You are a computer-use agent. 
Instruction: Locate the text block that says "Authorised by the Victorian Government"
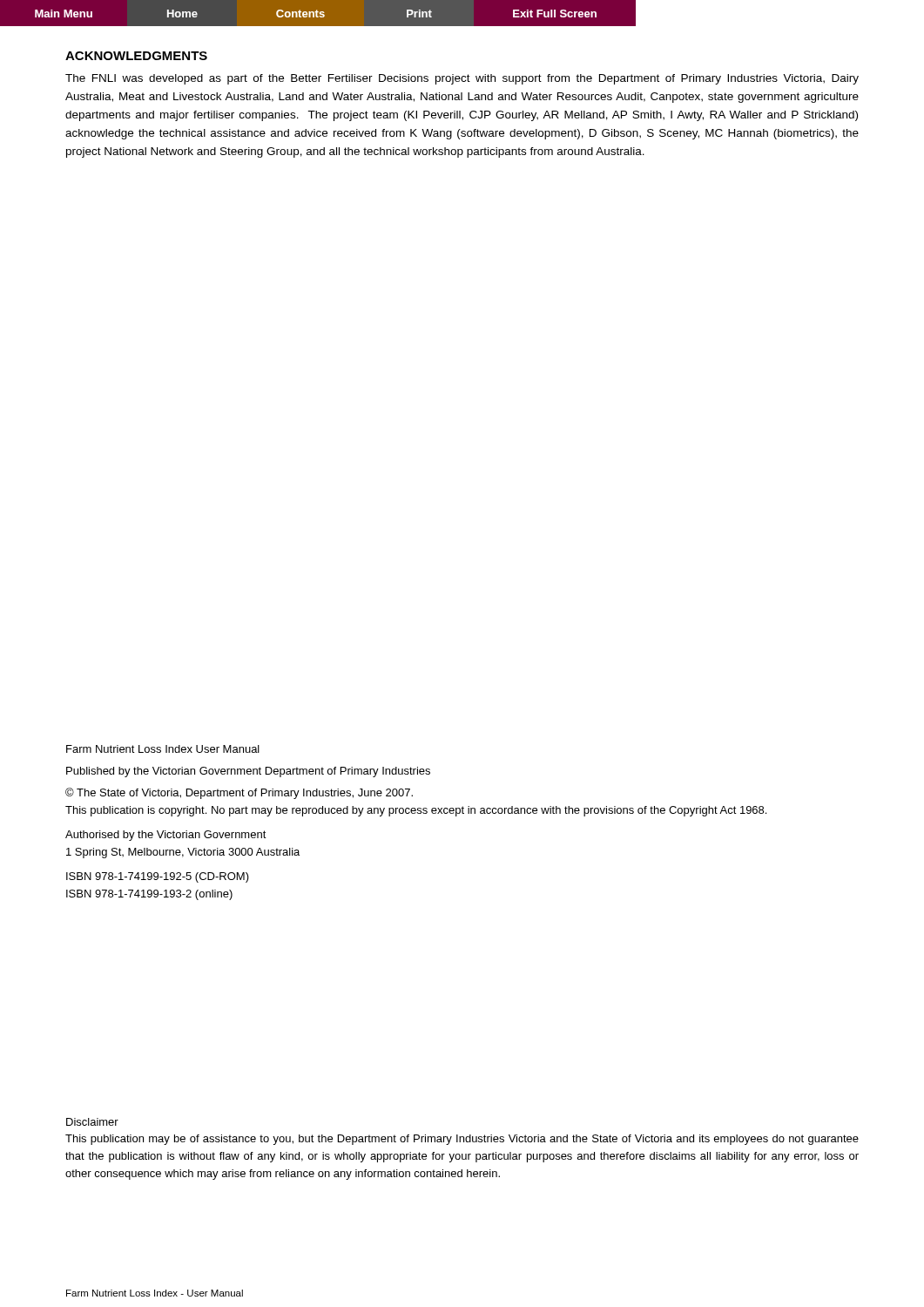point(166,836)
